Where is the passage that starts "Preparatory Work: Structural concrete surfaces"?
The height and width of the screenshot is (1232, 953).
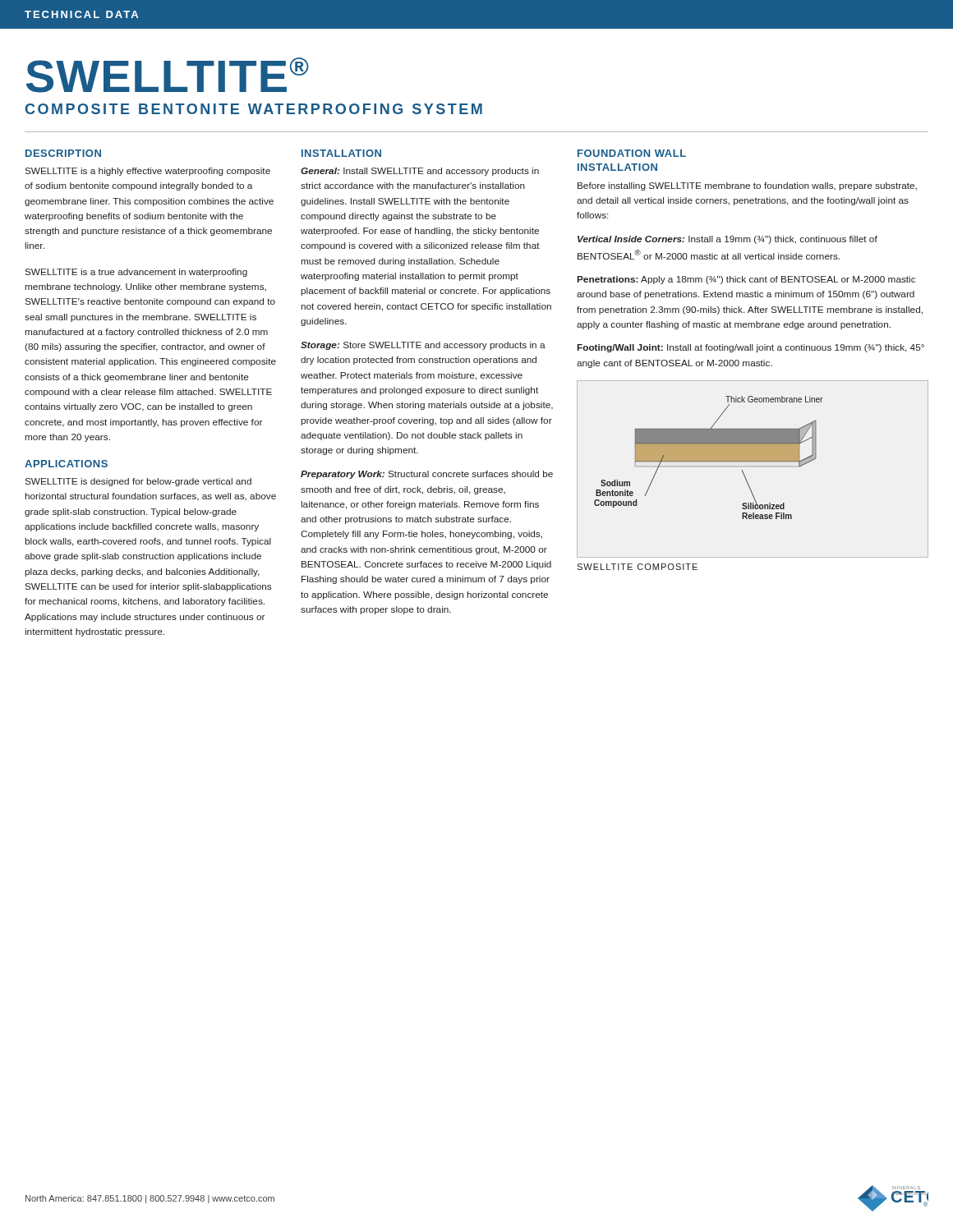427,542
